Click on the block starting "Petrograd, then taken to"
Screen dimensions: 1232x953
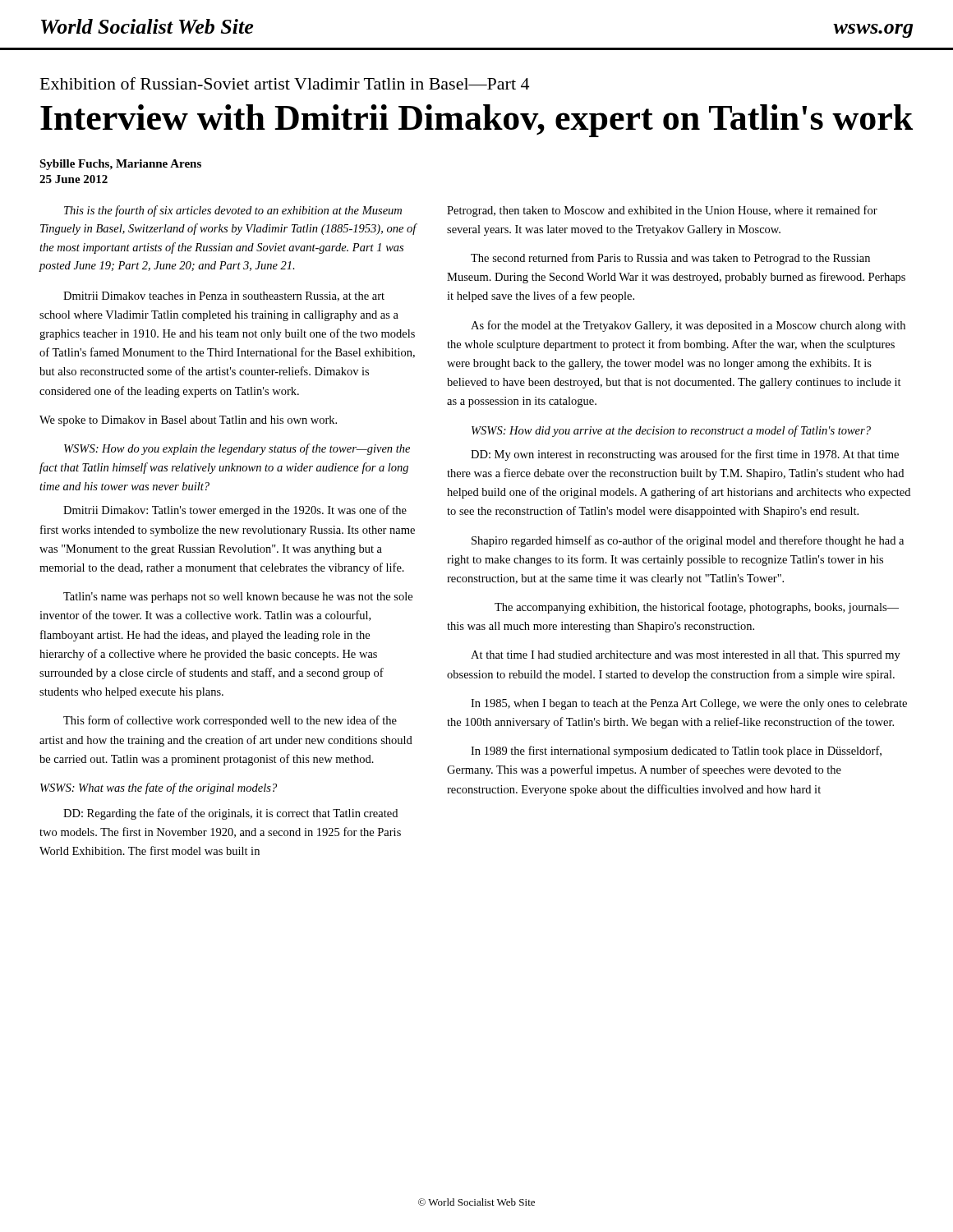tap(662, 220)
